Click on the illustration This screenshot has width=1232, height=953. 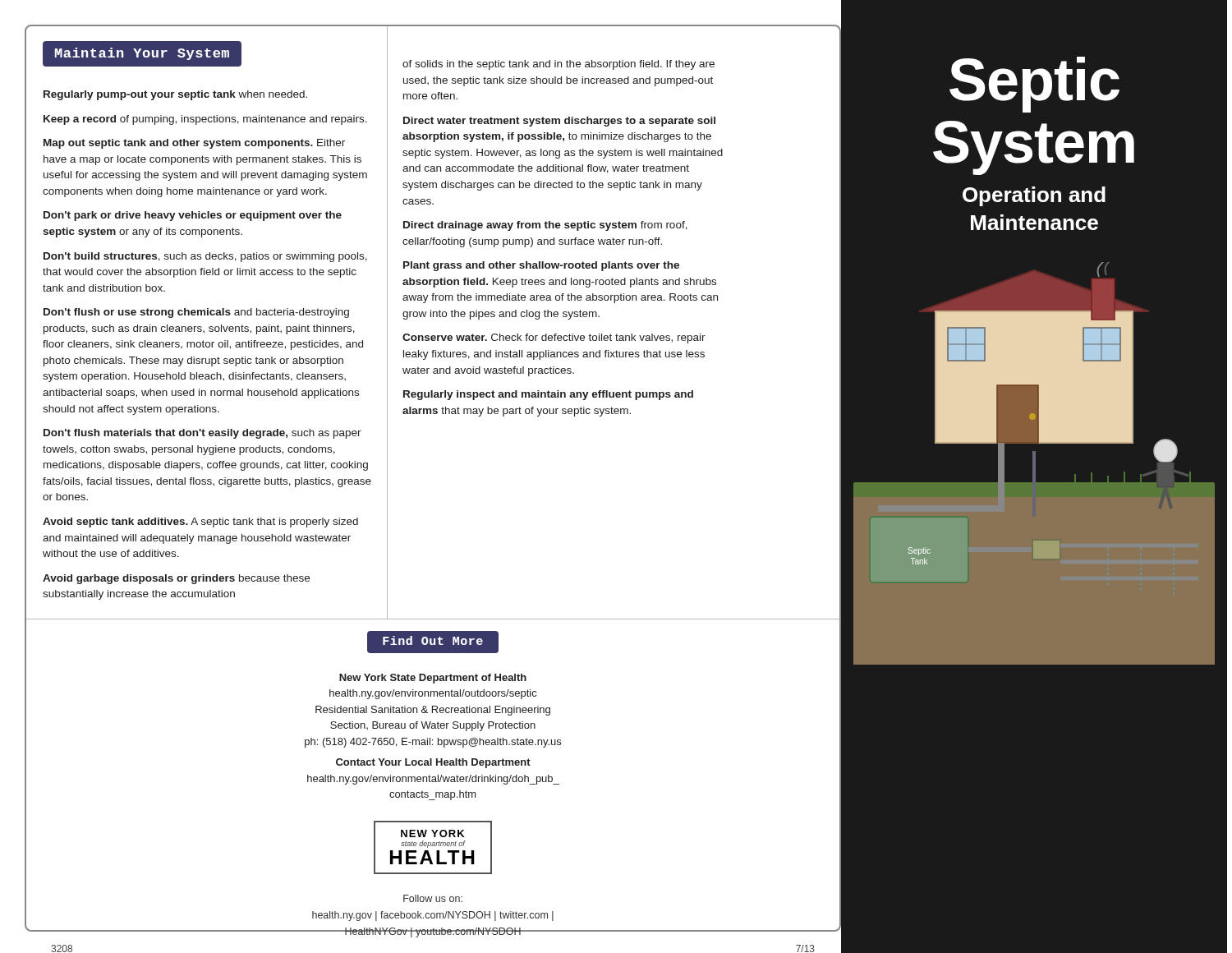coord(1034,463)
